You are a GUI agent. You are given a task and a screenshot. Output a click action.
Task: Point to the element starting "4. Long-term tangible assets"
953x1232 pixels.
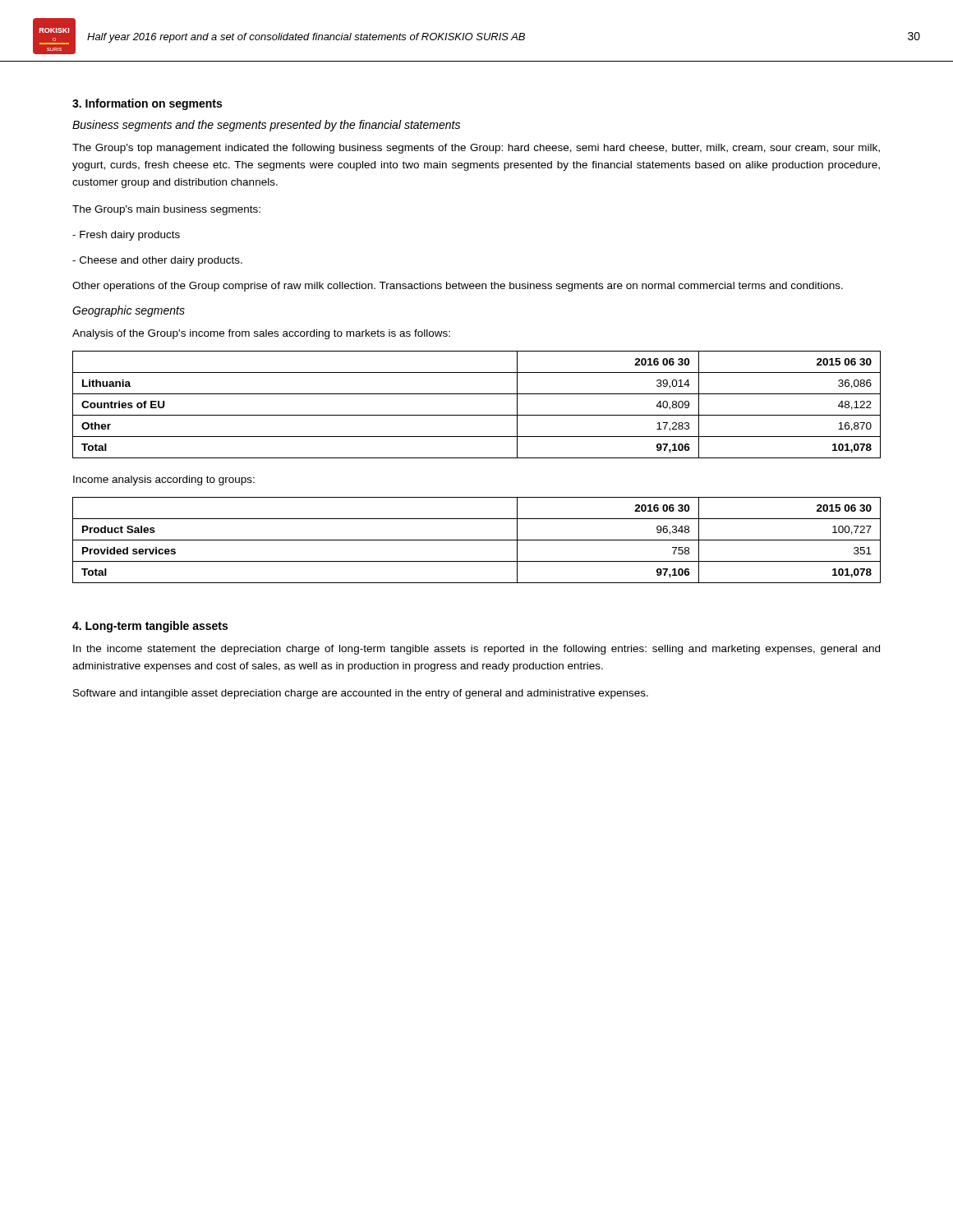click(x=150, y=626)
